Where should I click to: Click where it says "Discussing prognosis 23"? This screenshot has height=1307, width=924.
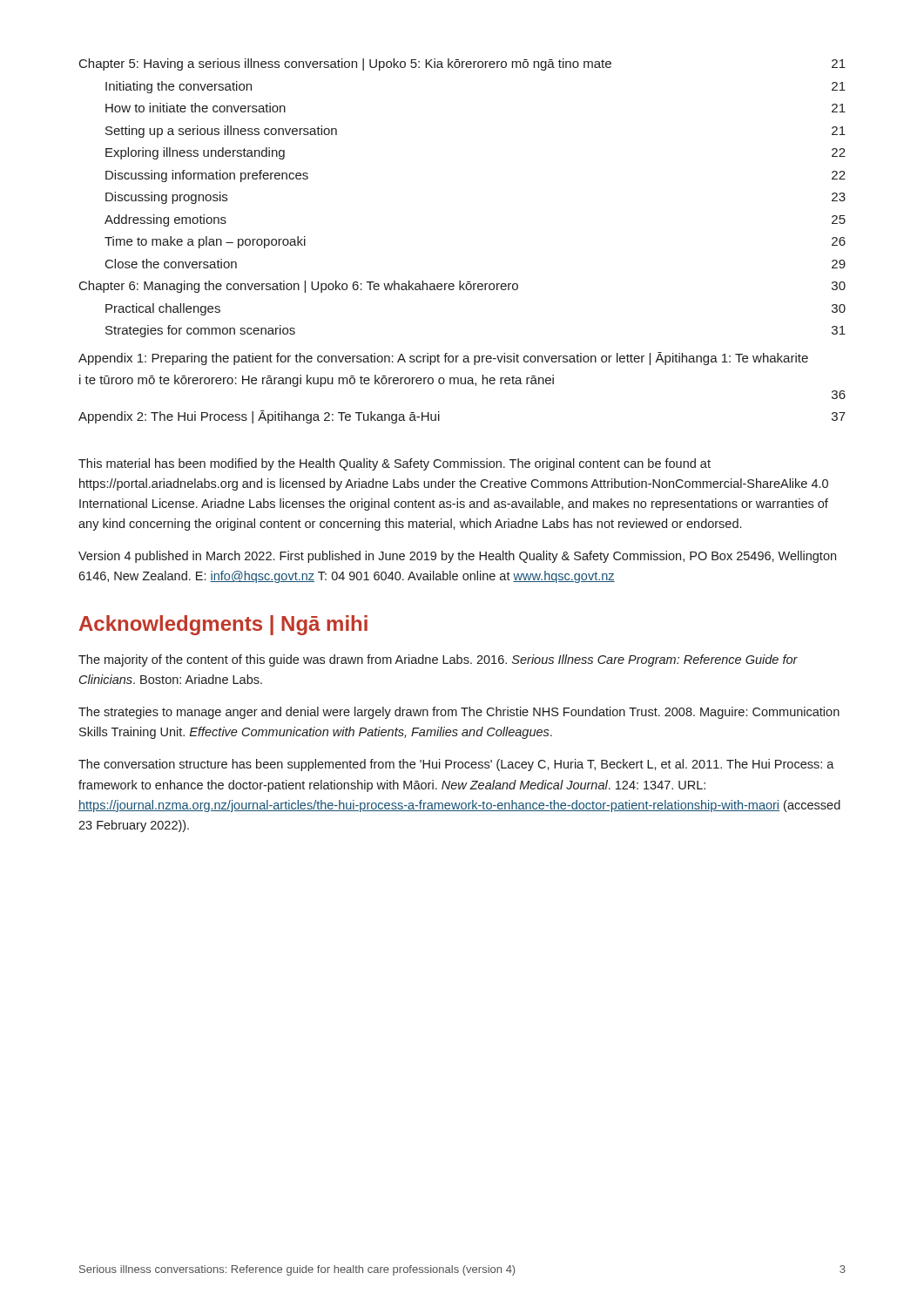(x=162, y=197)
